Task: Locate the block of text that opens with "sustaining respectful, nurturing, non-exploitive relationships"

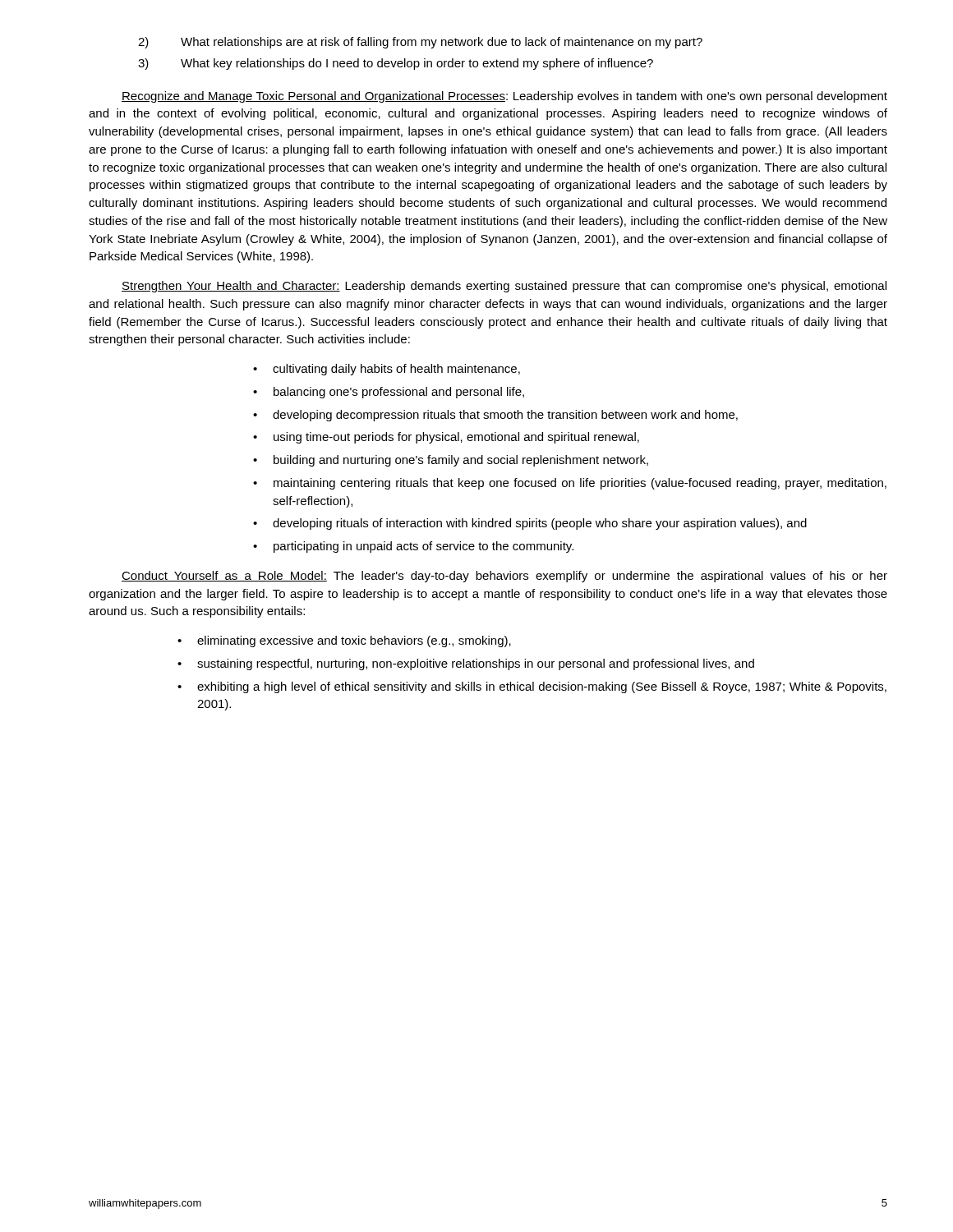Action: click(476, 663)
